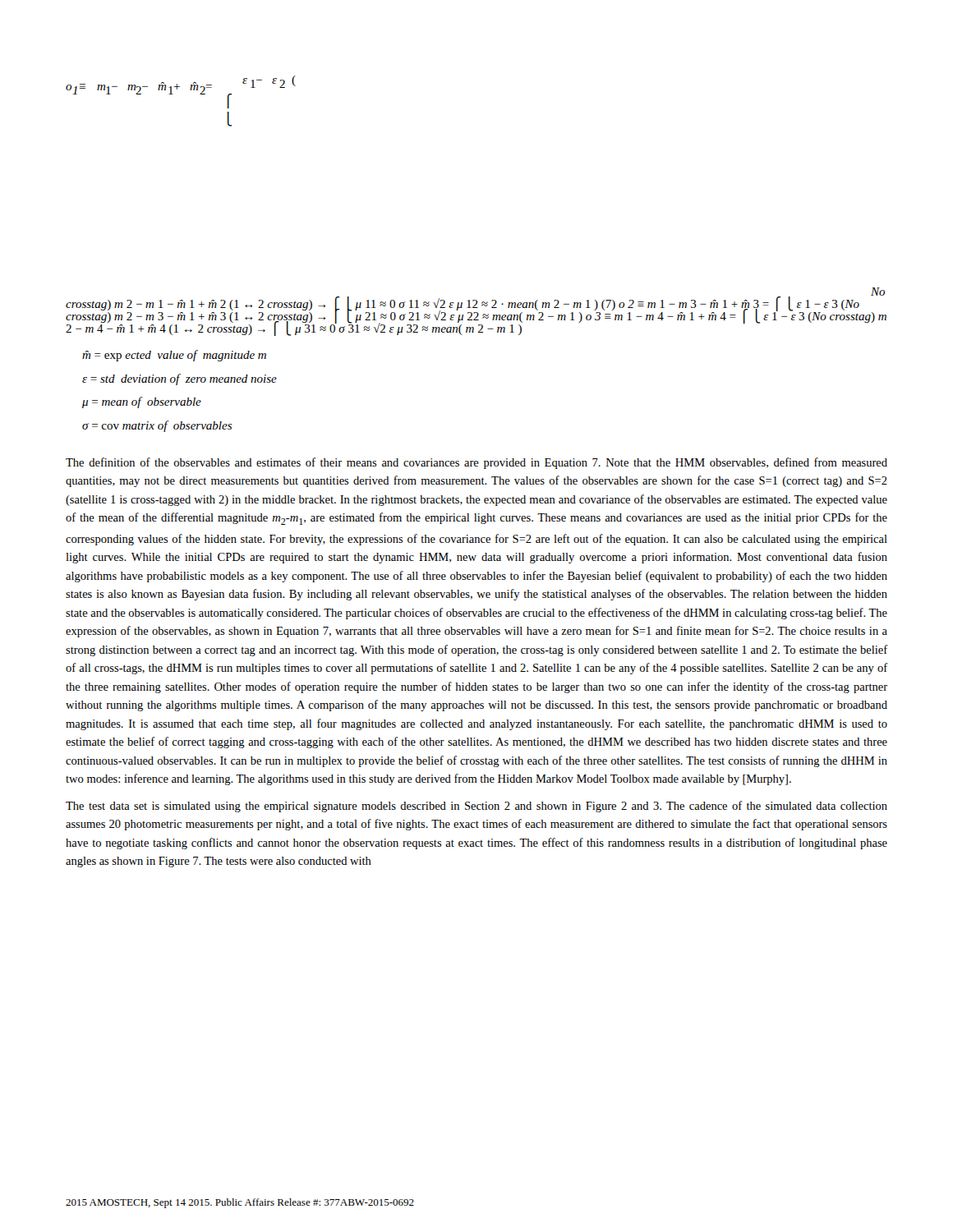Viewport: 953px width, 1232px height.
Task: Select the region starting "The definition of"
Action: (x=476, y=621)
